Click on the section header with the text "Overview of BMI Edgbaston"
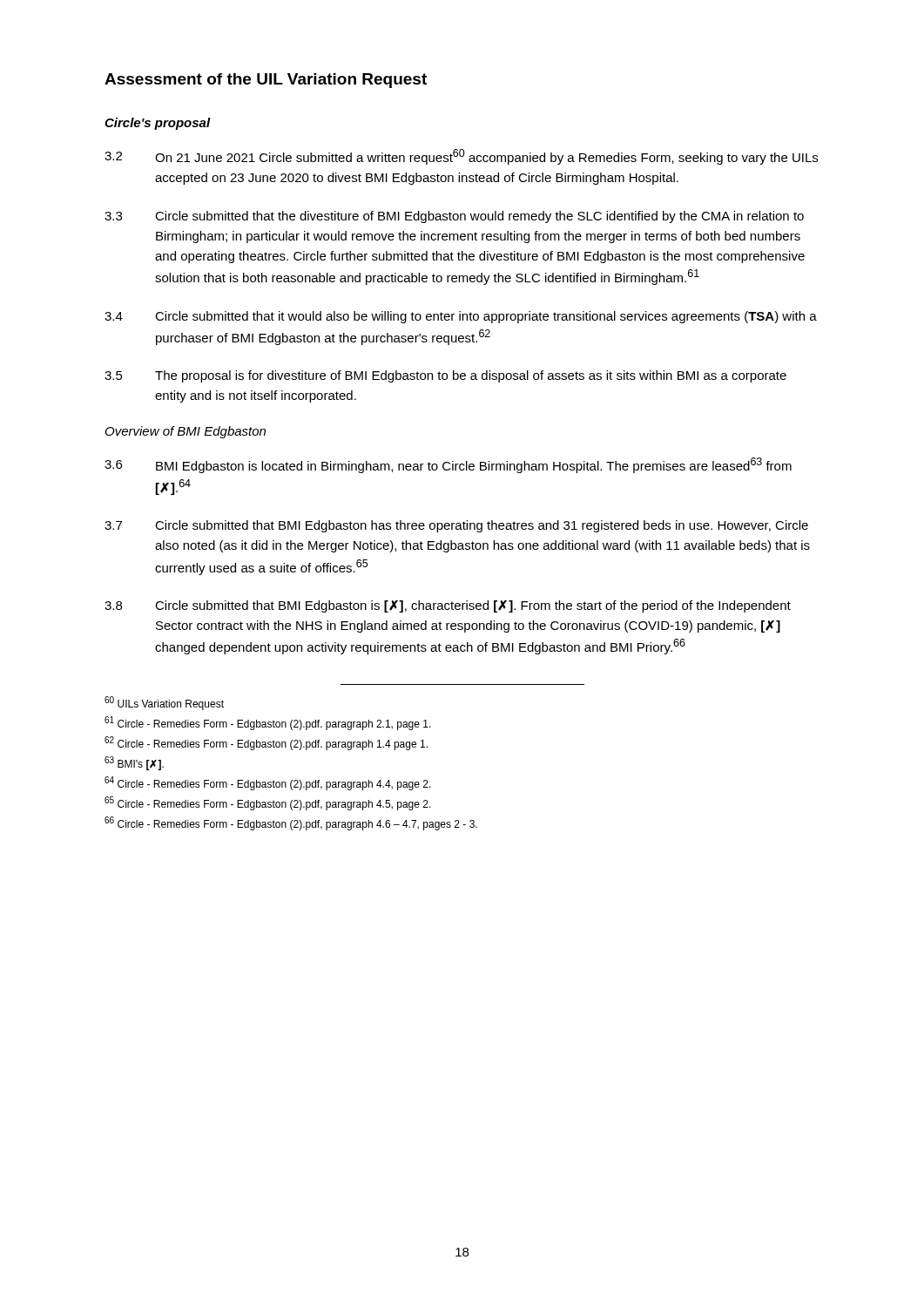The image size is (924, 1307). 185,430
